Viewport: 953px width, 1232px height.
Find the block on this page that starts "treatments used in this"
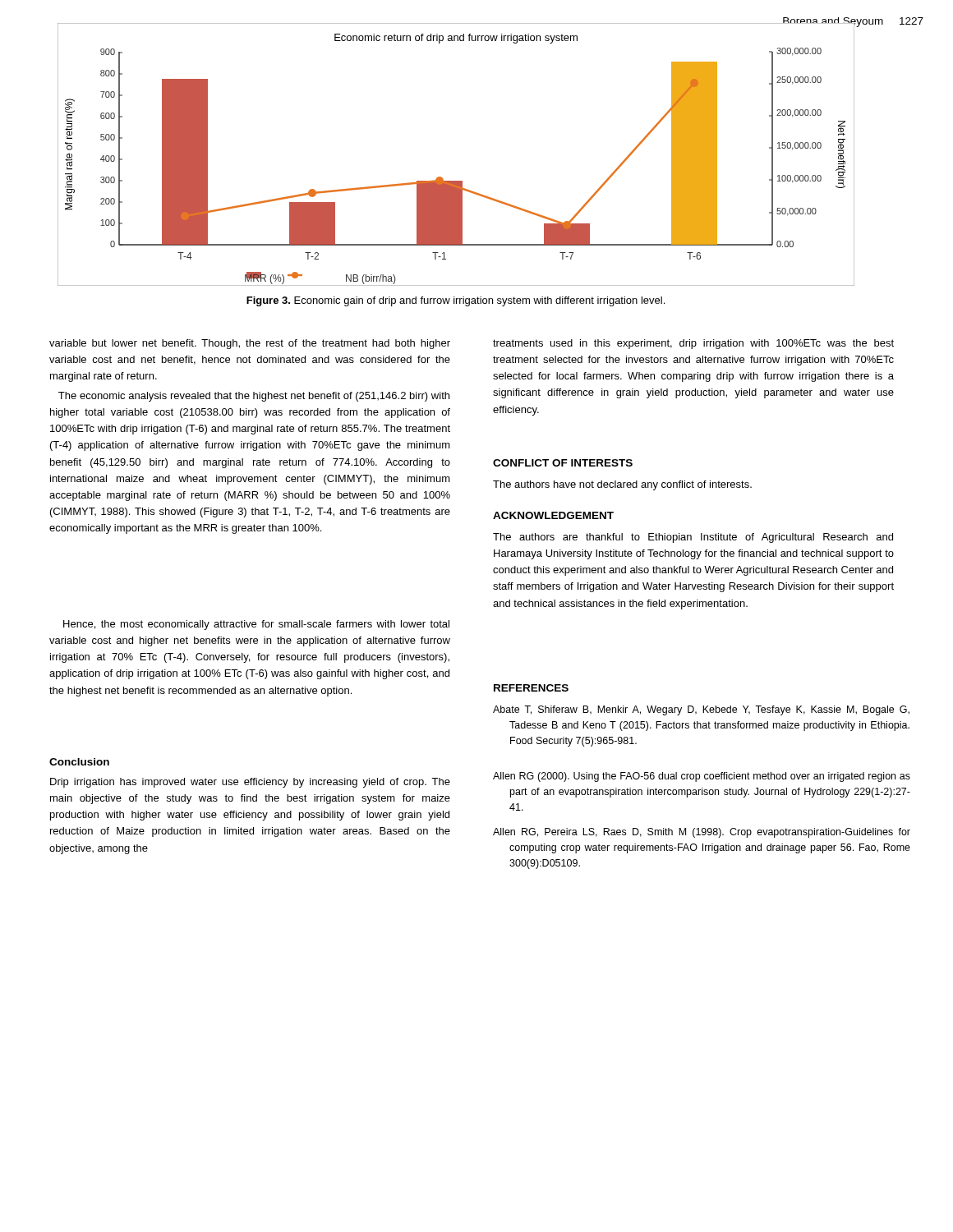pos(693,376)
